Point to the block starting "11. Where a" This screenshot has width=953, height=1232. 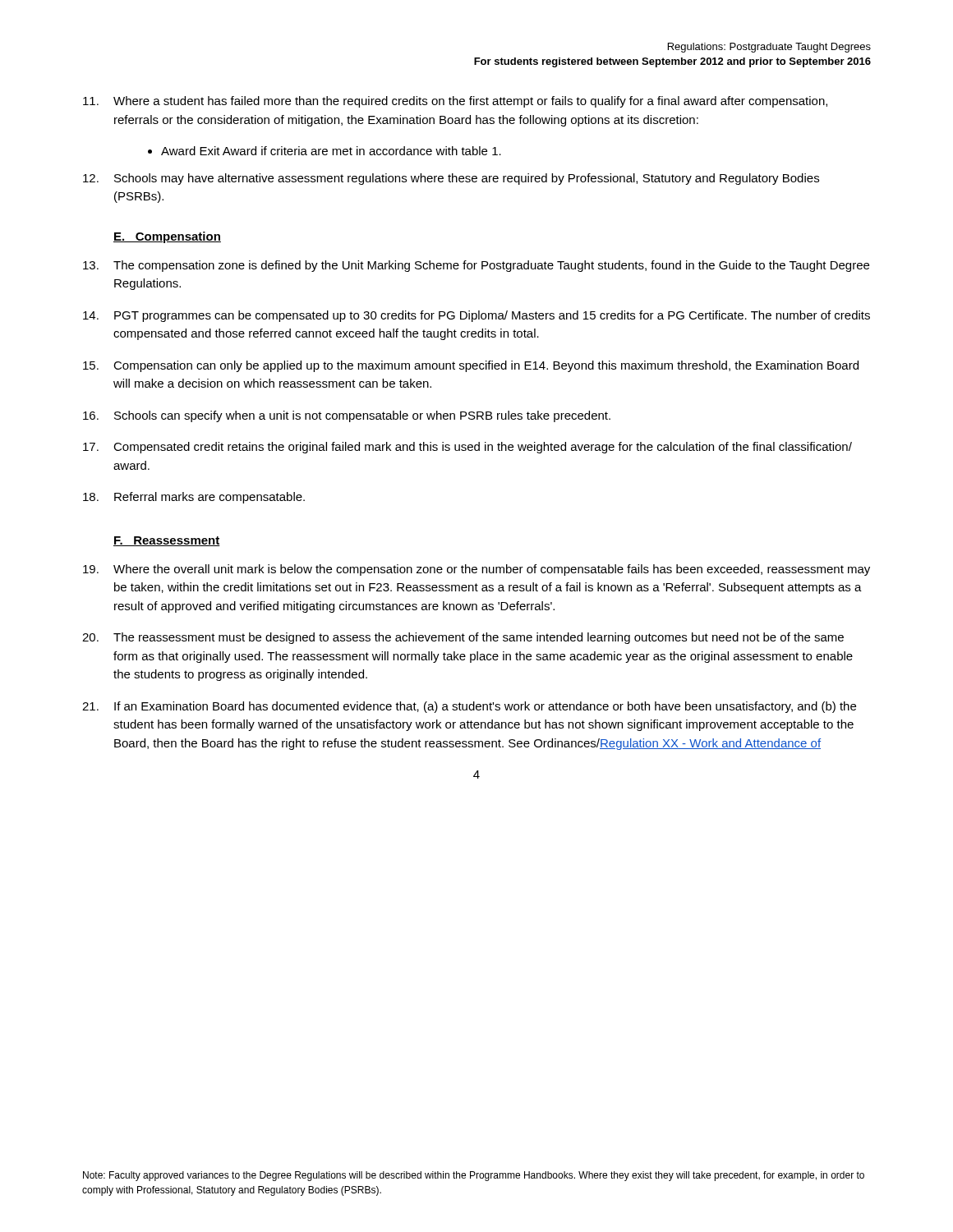(476, 111)
